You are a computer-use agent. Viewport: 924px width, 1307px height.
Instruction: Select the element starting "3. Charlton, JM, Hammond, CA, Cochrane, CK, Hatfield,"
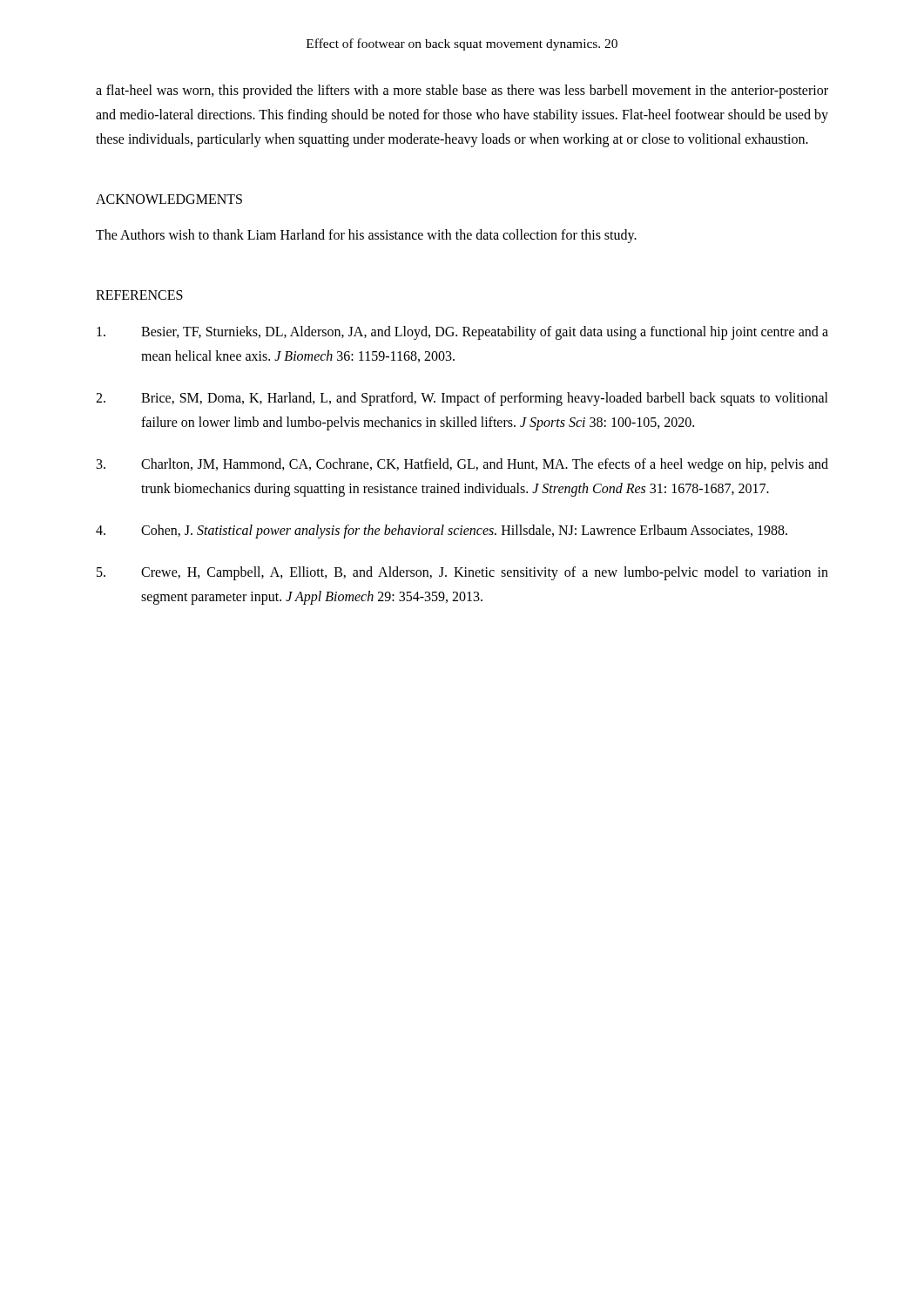462,477
